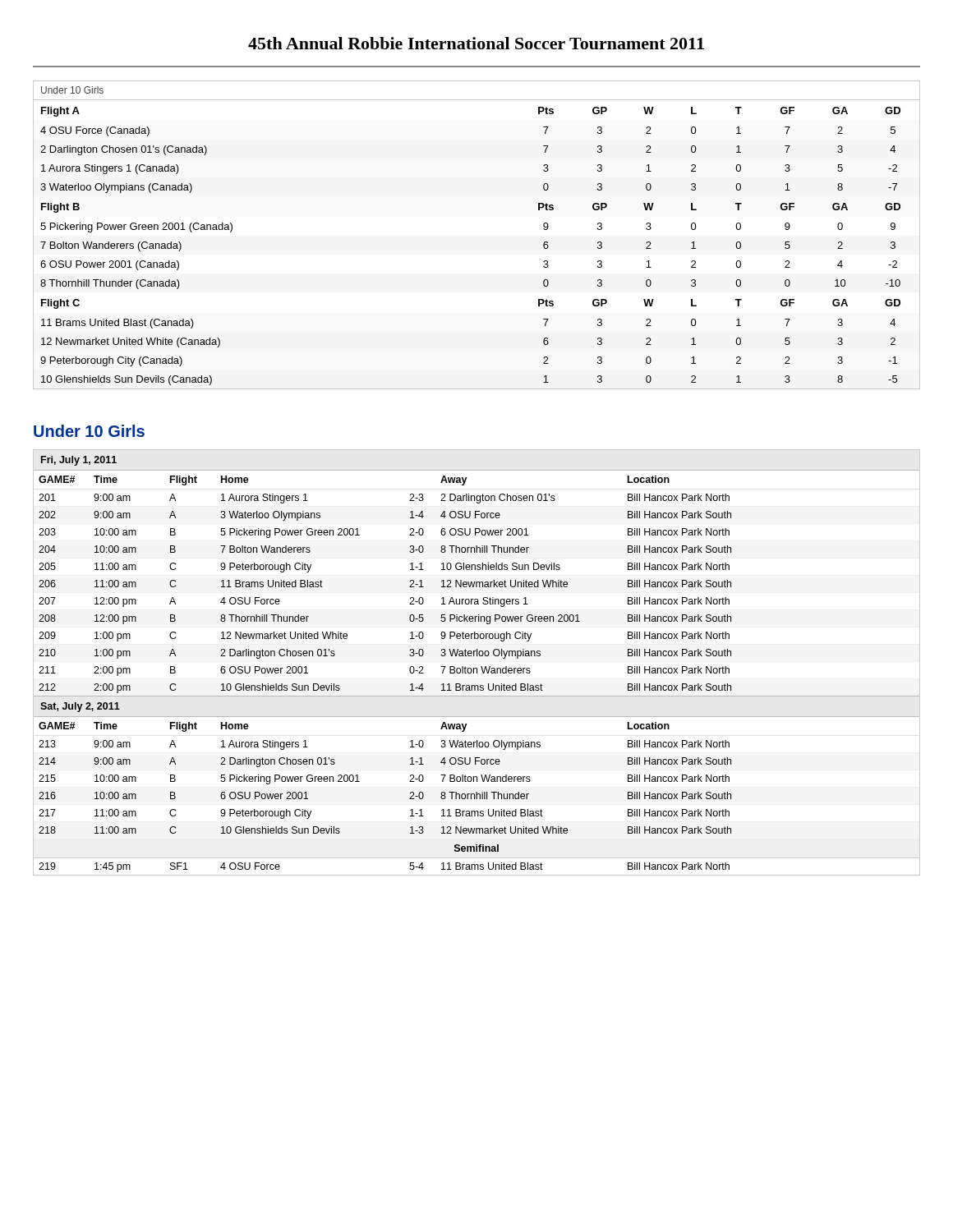Click where it says "45th Annual Robbie International Soccer Tournament 2011"
The image size is (953, 1232).
click(476, 43)
